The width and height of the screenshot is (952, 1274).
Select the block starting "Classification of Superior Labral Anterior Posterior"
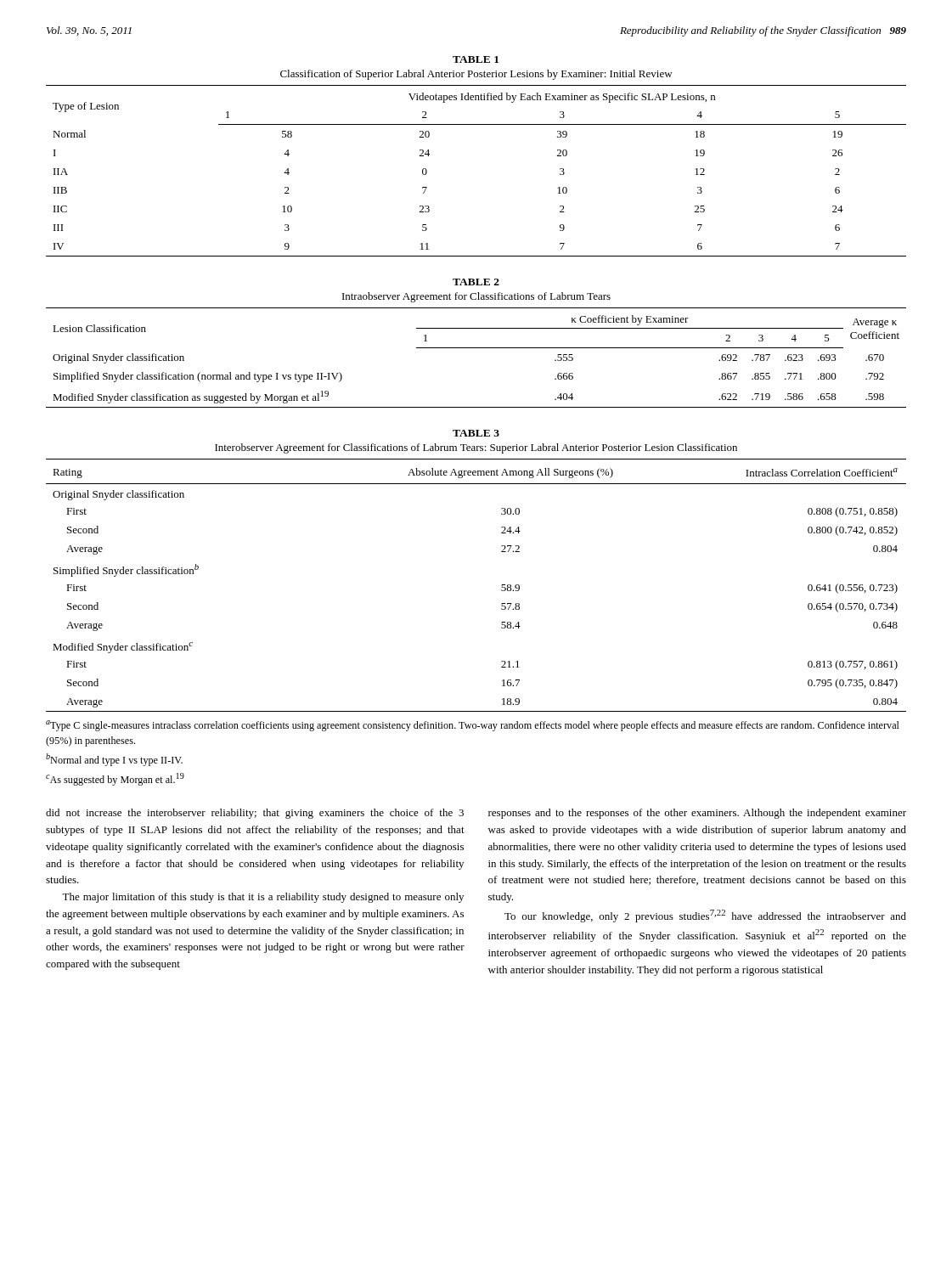476,74
